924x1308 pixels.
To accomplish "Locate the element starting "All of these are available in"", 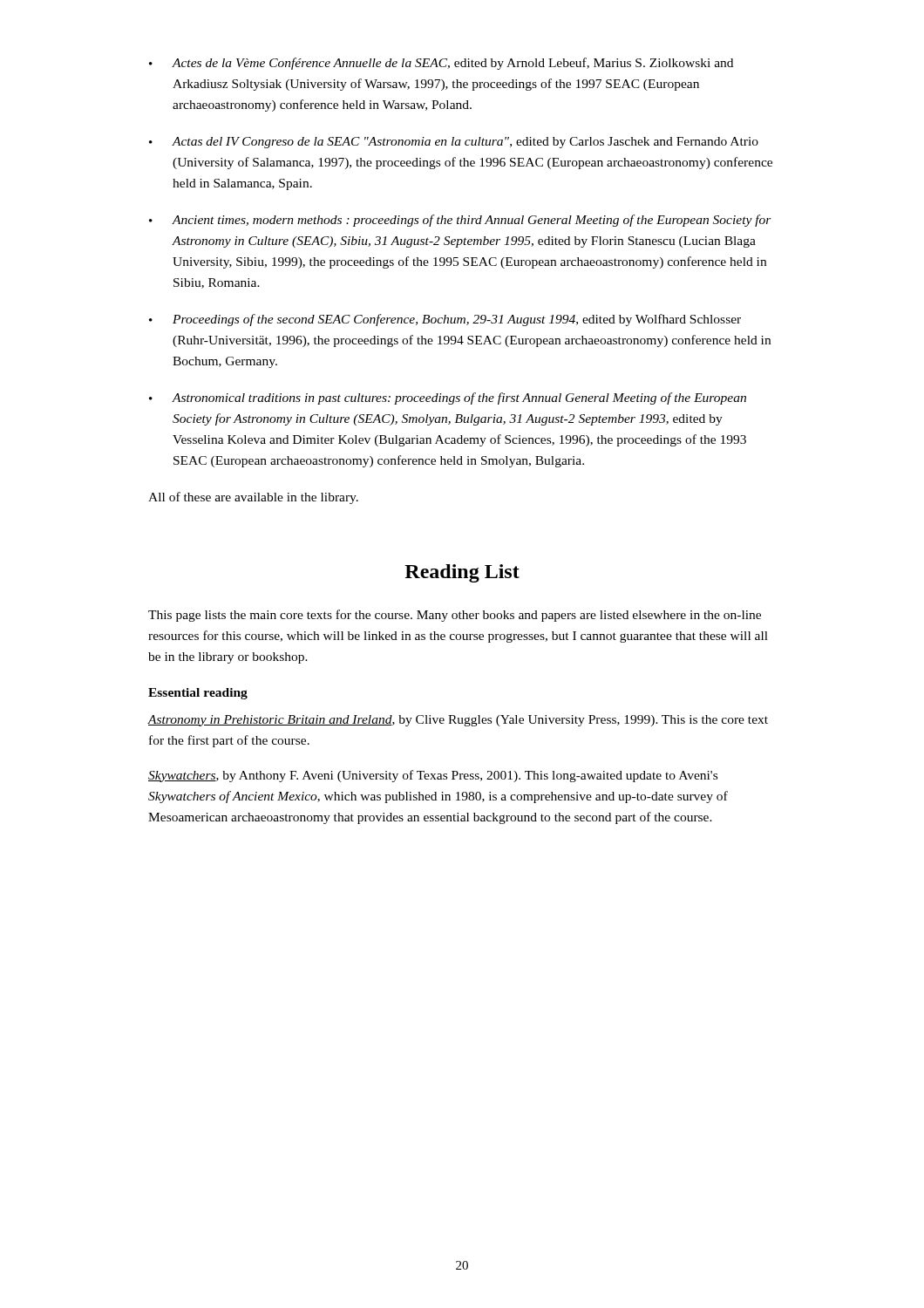I will 254,497.
